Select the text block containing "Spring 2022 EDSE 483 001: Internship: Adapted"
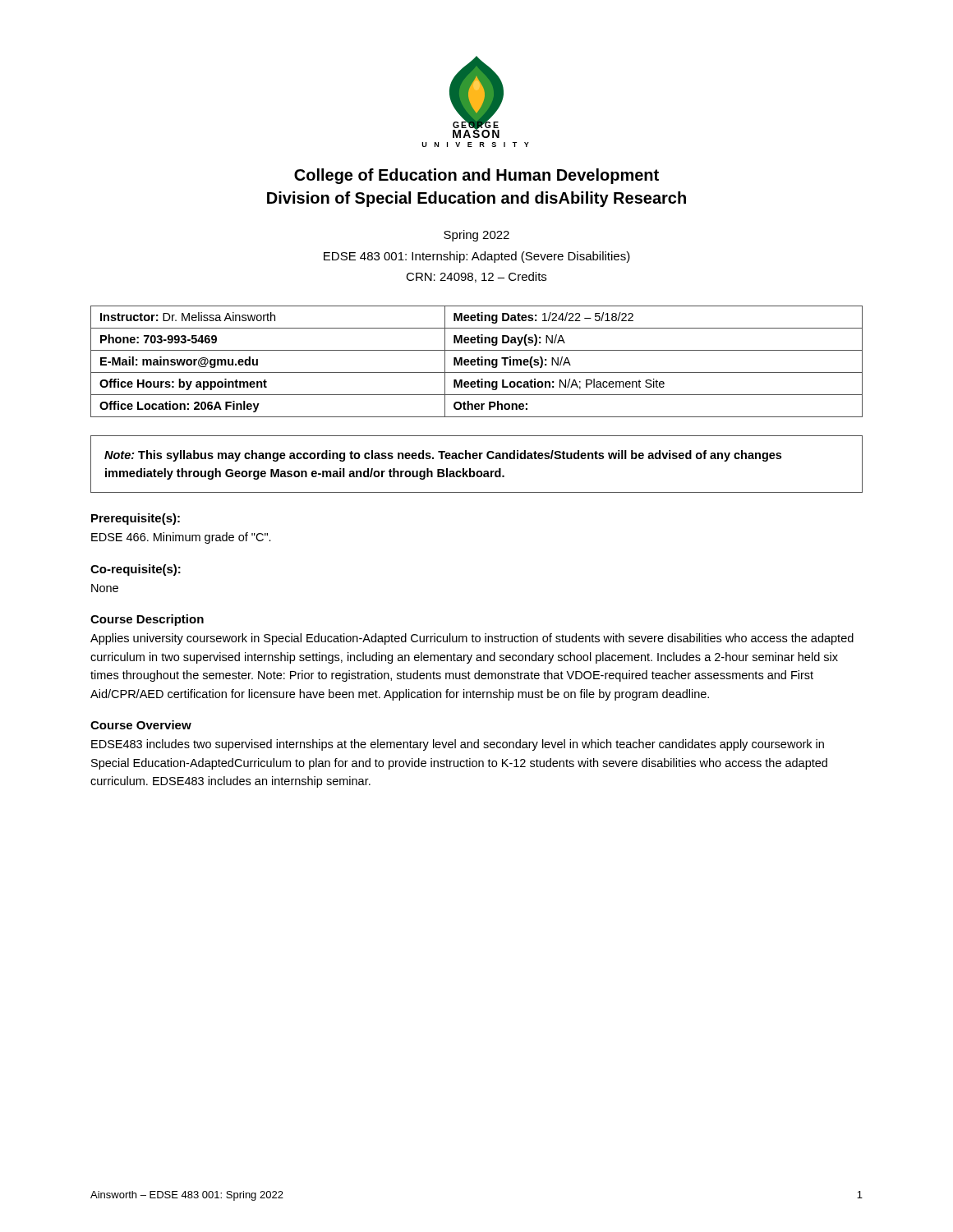This screenshot has height=1232, width=953. pos(476,255)
